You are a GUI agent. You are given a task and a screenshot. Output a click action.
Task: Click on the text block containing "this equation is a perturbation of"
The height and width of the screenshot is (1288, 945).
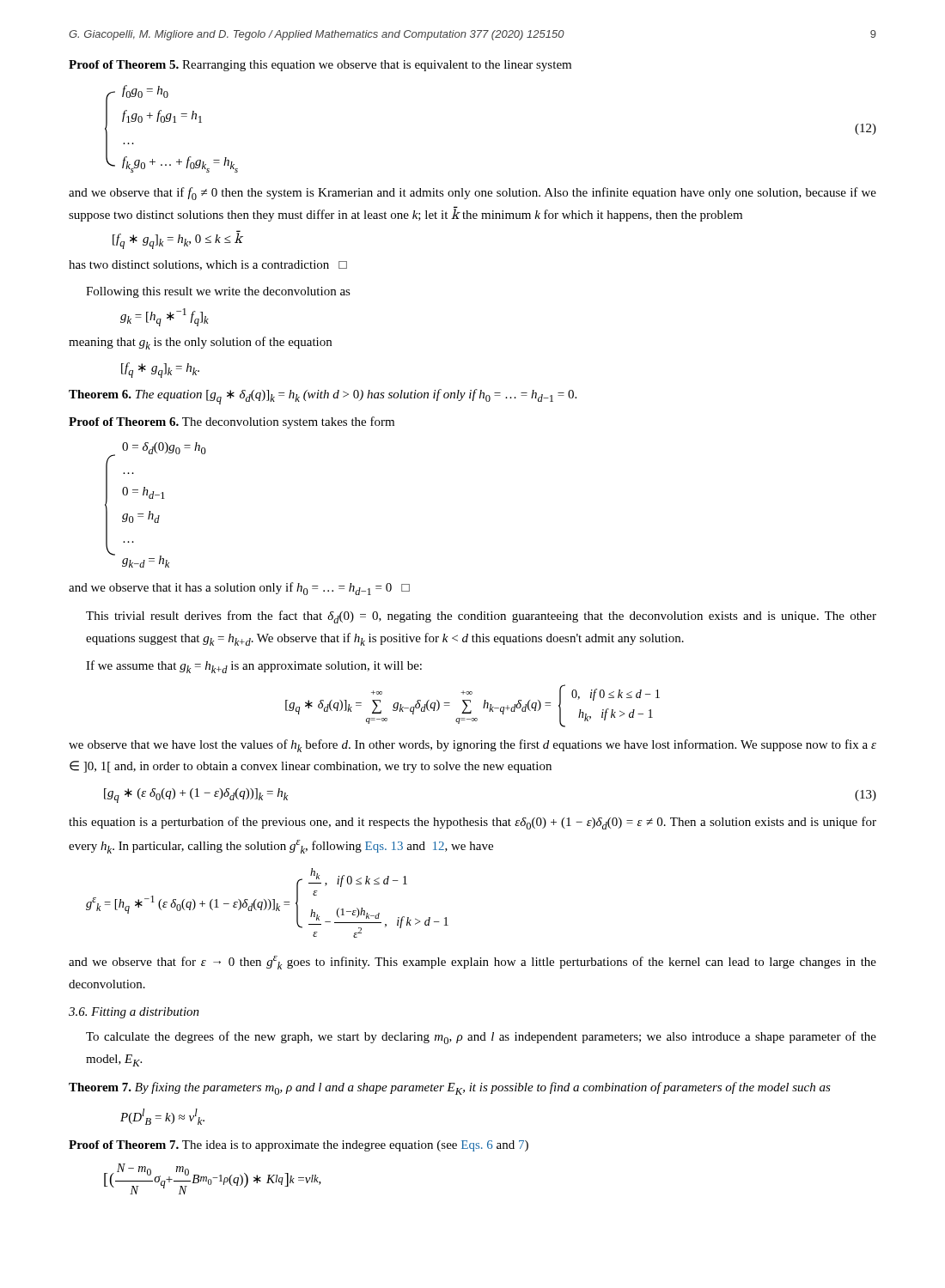point(472,835)
